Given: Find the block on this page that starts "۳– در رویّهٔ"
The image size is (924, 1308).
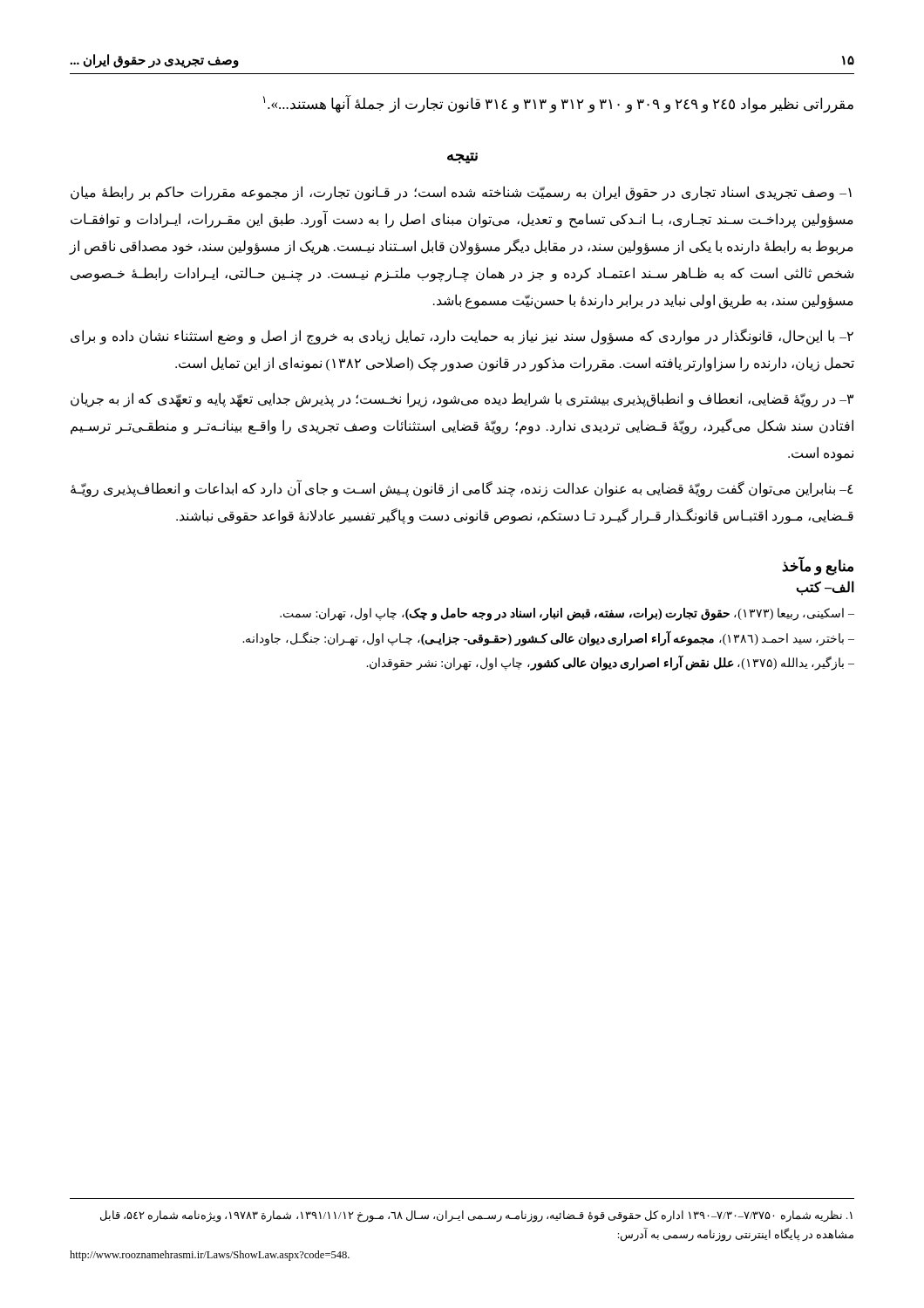Looking at the screenshot, I should click(x=462, y=426).
